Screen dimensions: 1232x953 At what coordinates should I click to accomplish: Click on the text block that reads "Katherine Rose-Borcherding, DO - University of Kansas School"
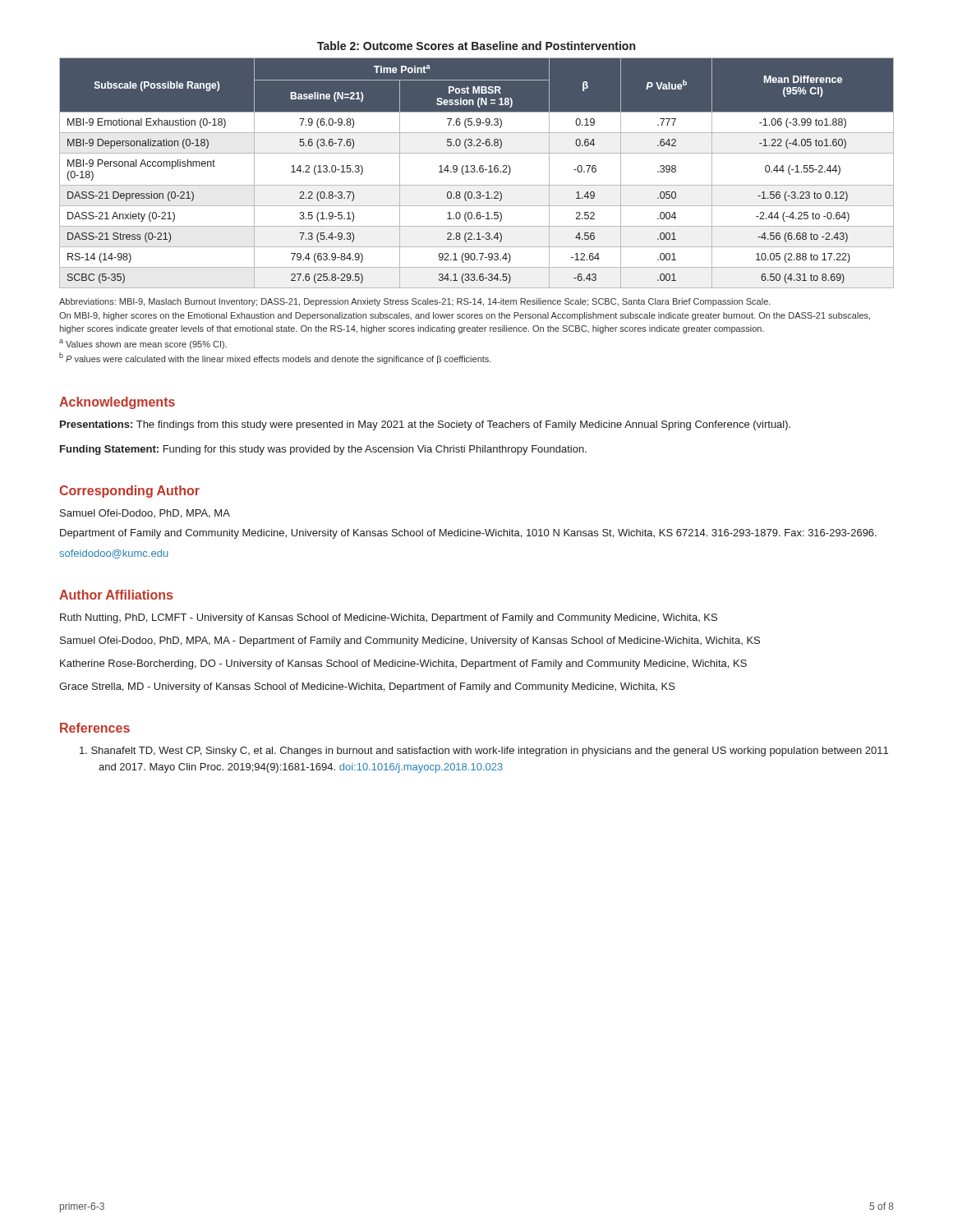click(403, 663)
